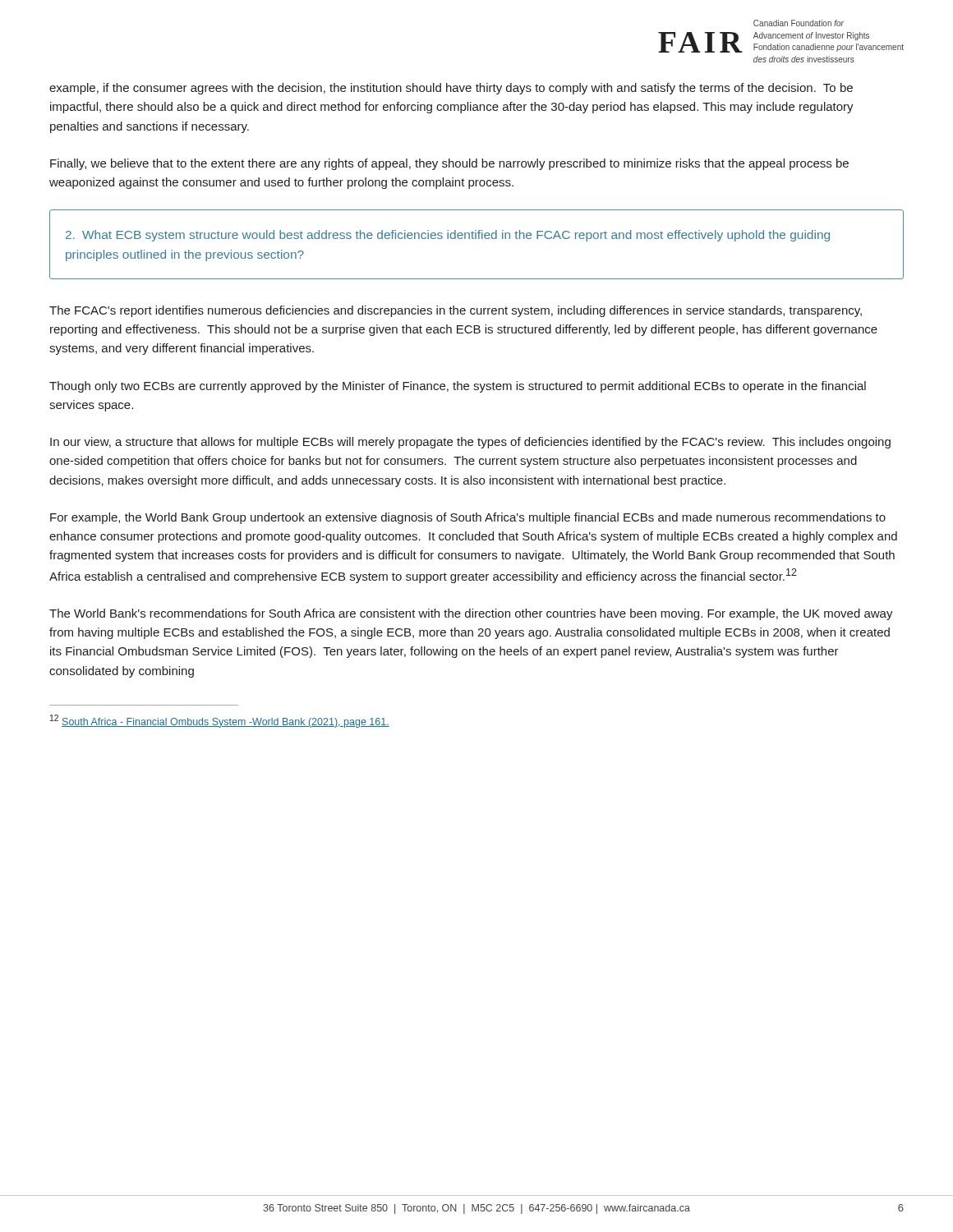Find the element starting "In our view, a structure that allows for"
The width and height of the screenshot is (953, 1232).
(470, 461)
